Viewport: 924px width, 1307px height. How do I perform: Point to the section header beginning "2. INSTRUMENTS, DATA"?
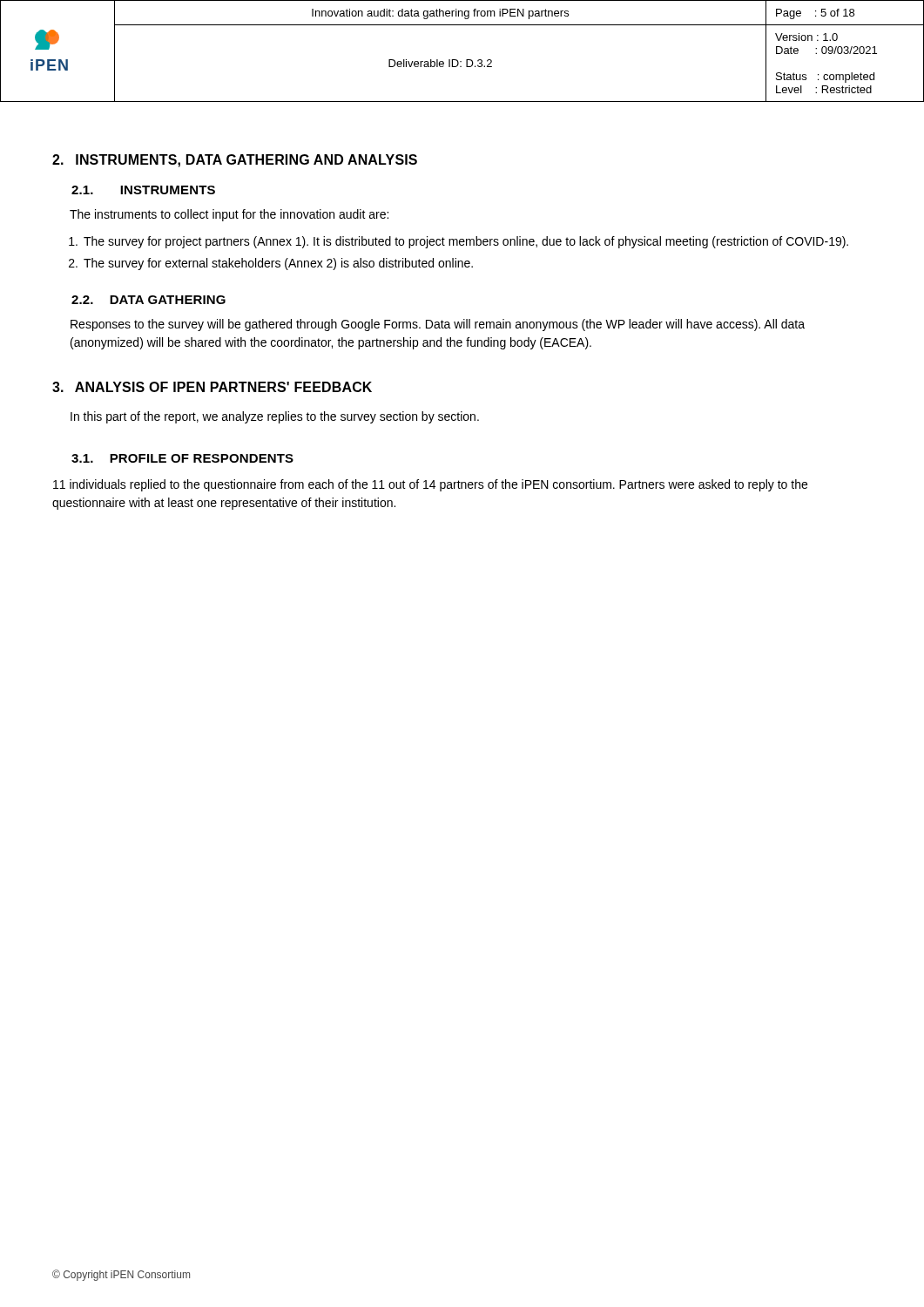(x=235, y=160)
